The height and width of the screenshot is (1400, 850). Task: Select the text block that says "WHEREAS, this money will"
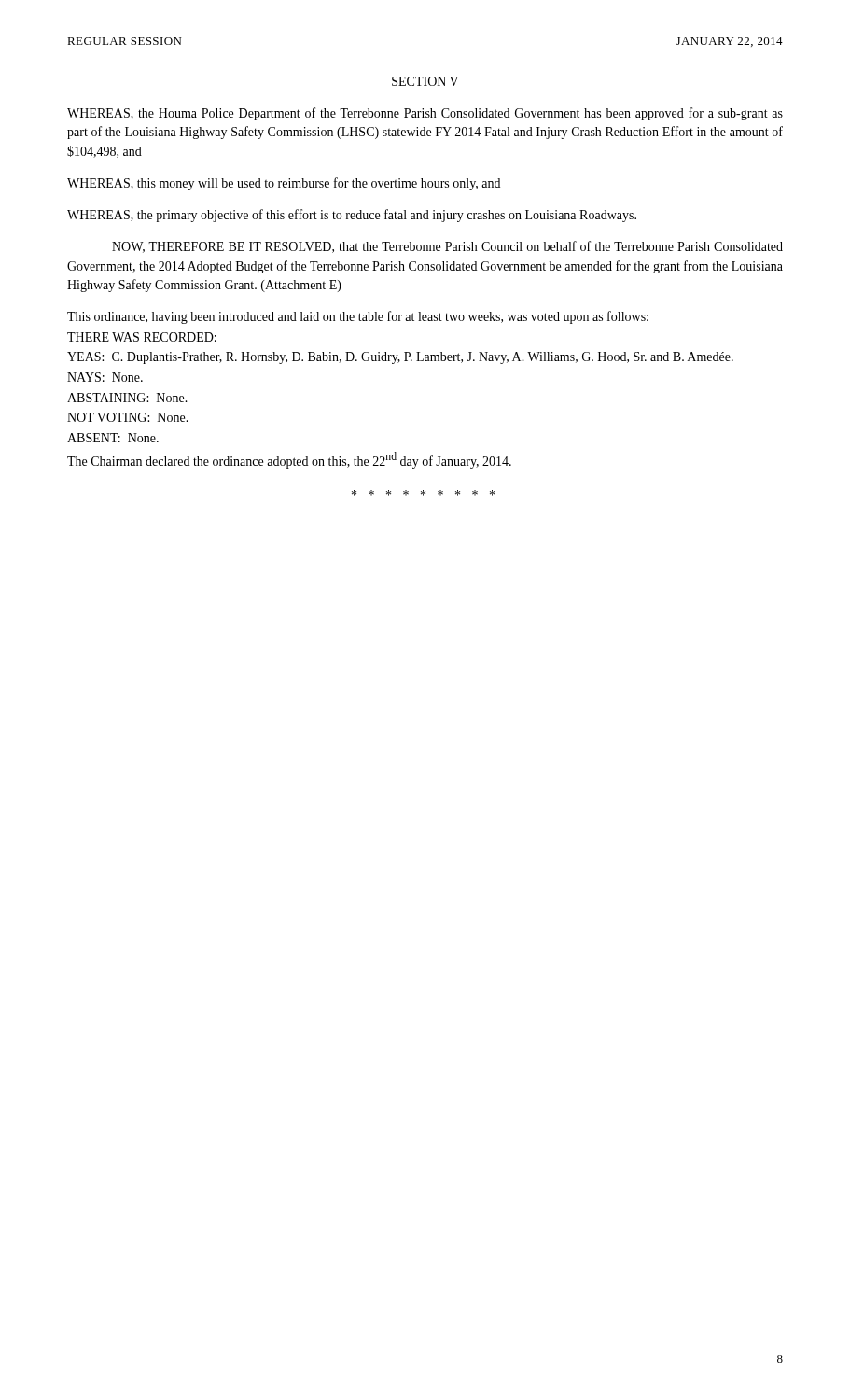pyautogui.click(x=284, y=183)
